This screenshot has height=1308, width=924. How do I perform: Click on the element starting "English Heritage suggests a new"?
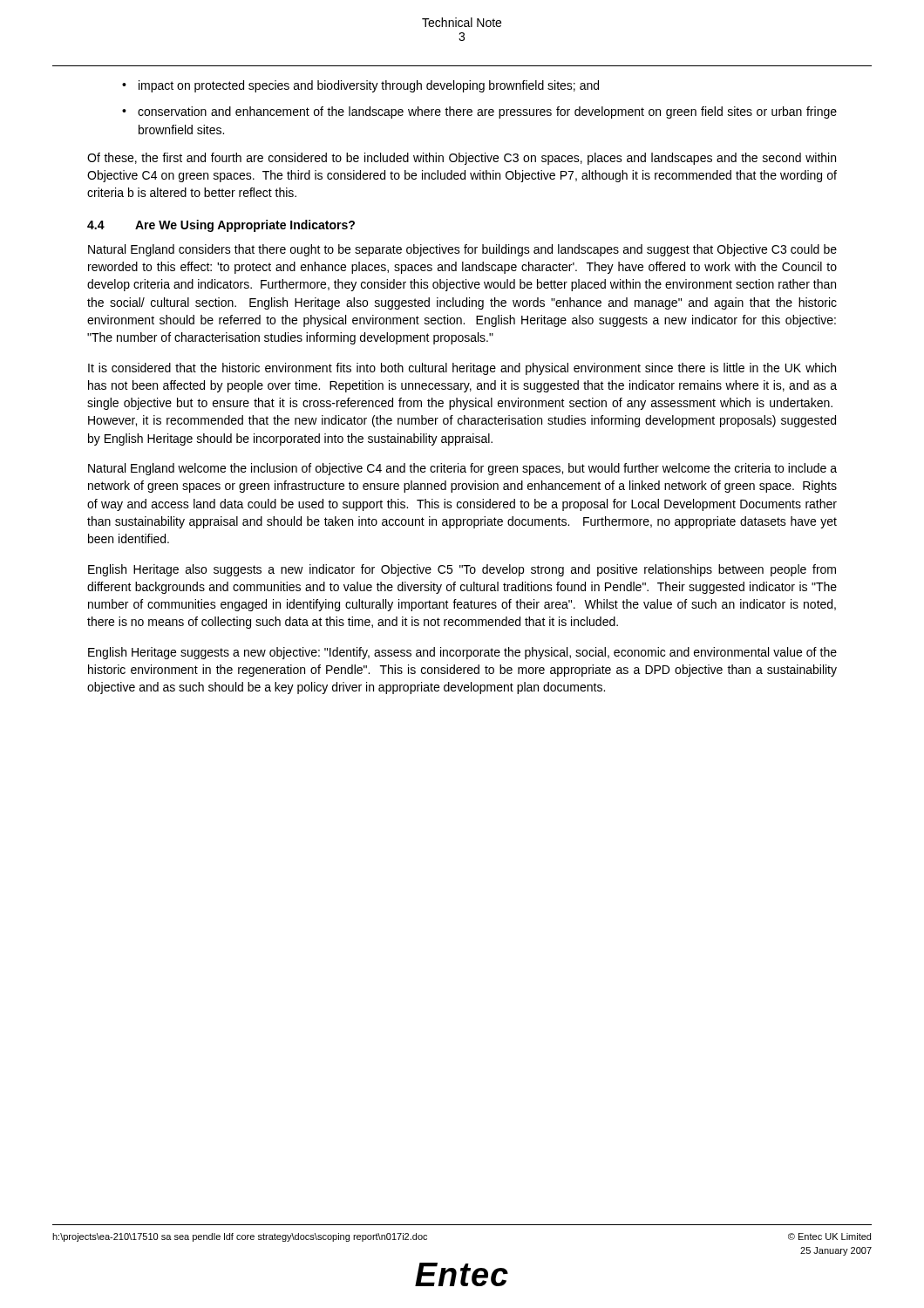click(x=462, y=670)
